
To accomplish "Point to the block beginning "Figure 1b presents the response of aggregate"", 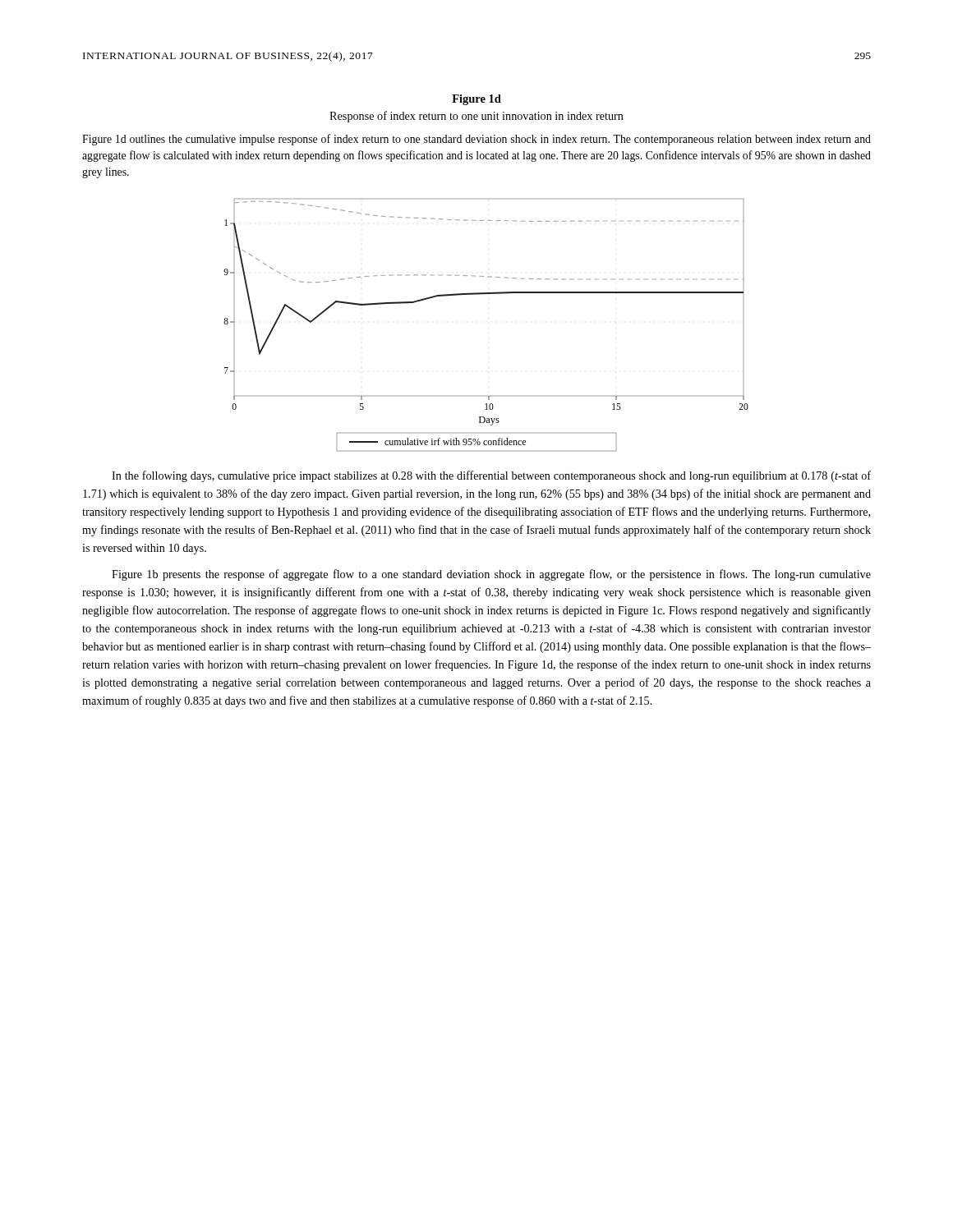I will tap(476, 637).
